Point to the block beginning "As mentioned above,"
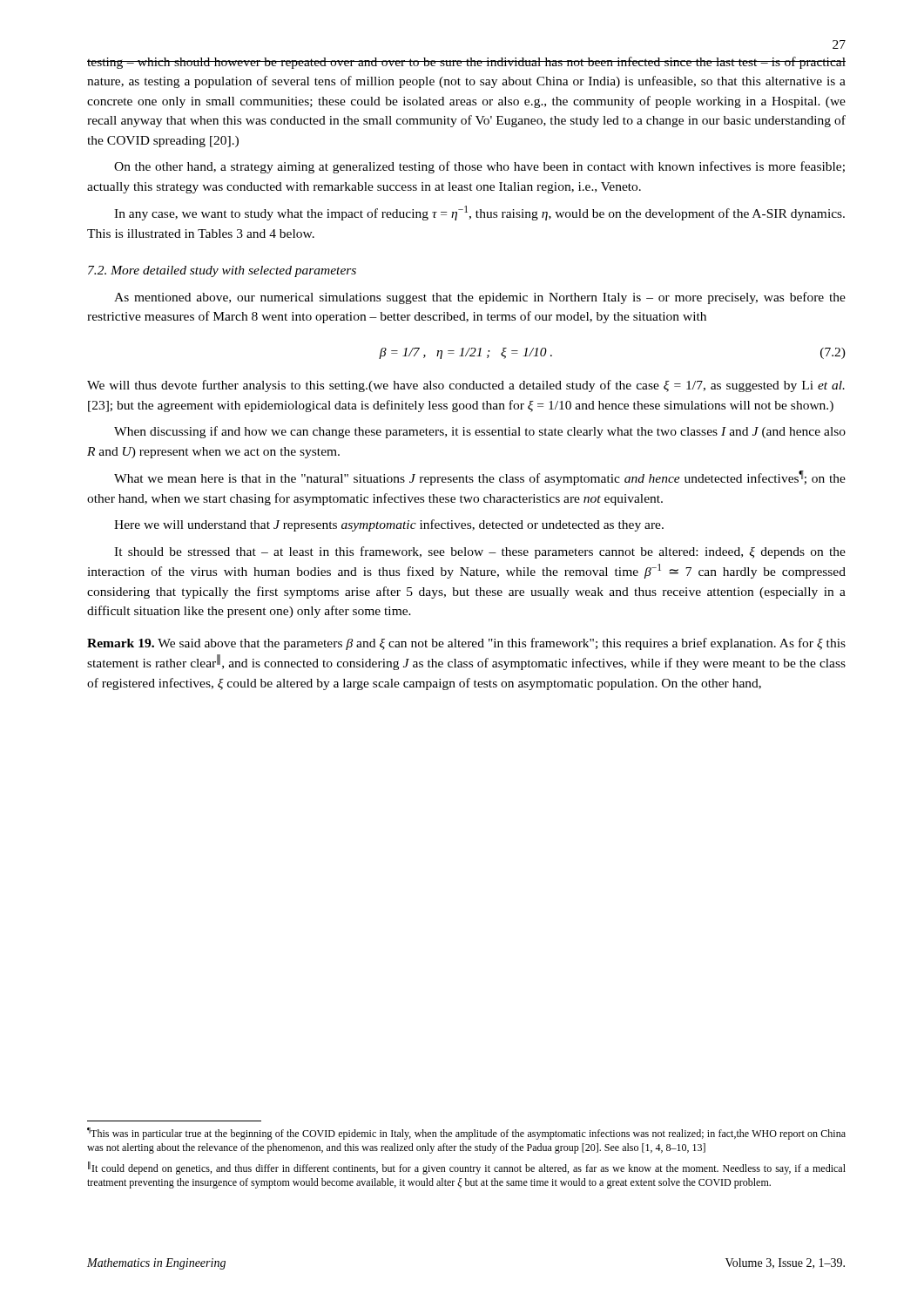This screenshot has width=924, height=1307. [x=466, y=307]
